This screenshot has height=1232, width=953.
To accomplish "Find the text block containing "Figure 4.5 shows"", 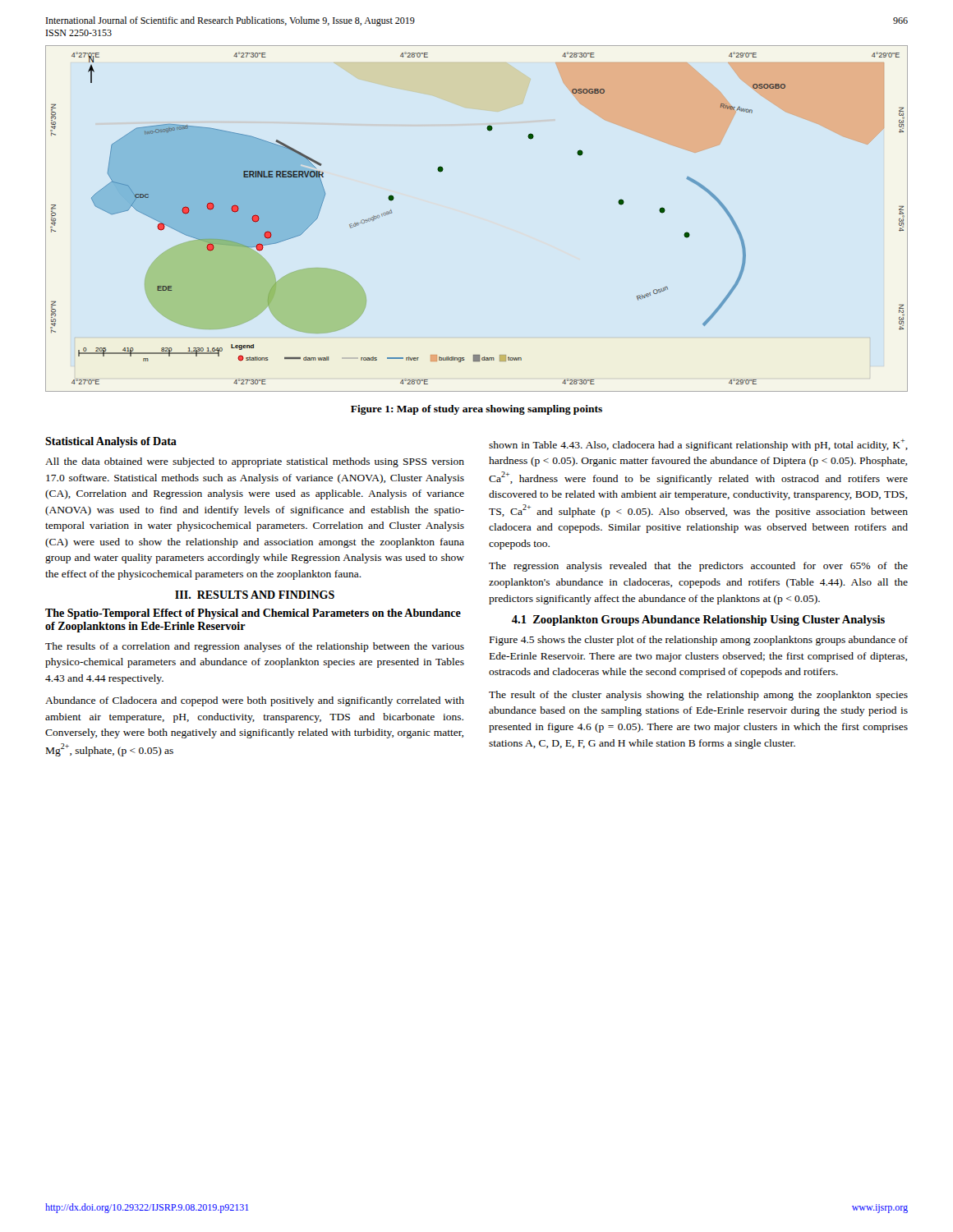I will (x=698, y=656).
